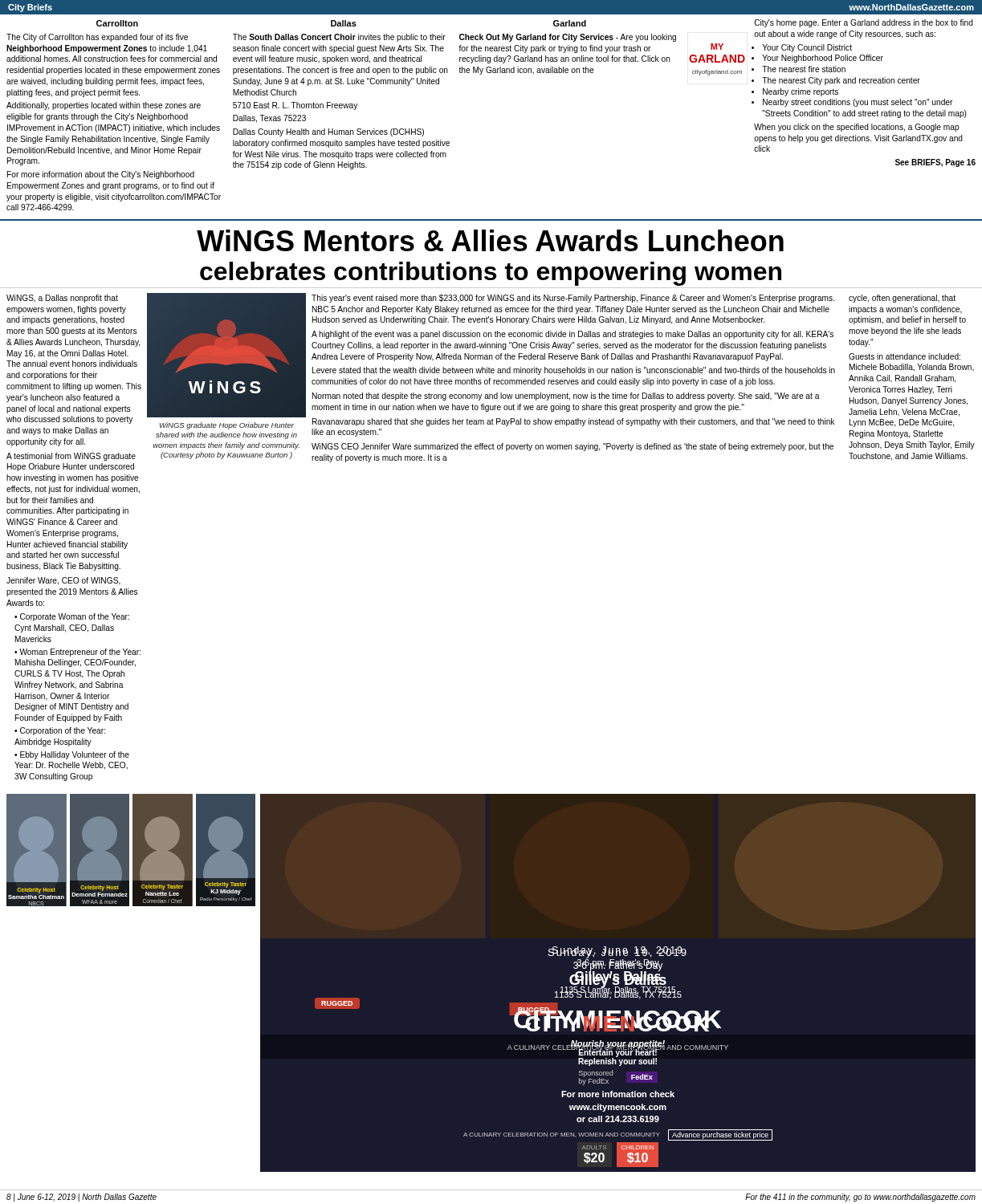Screen dimensions: 1204x982
Task: Find the block on this page that starts "See BRIEFS, Page"
Action: pyautogui.click(x=935, y=163)
